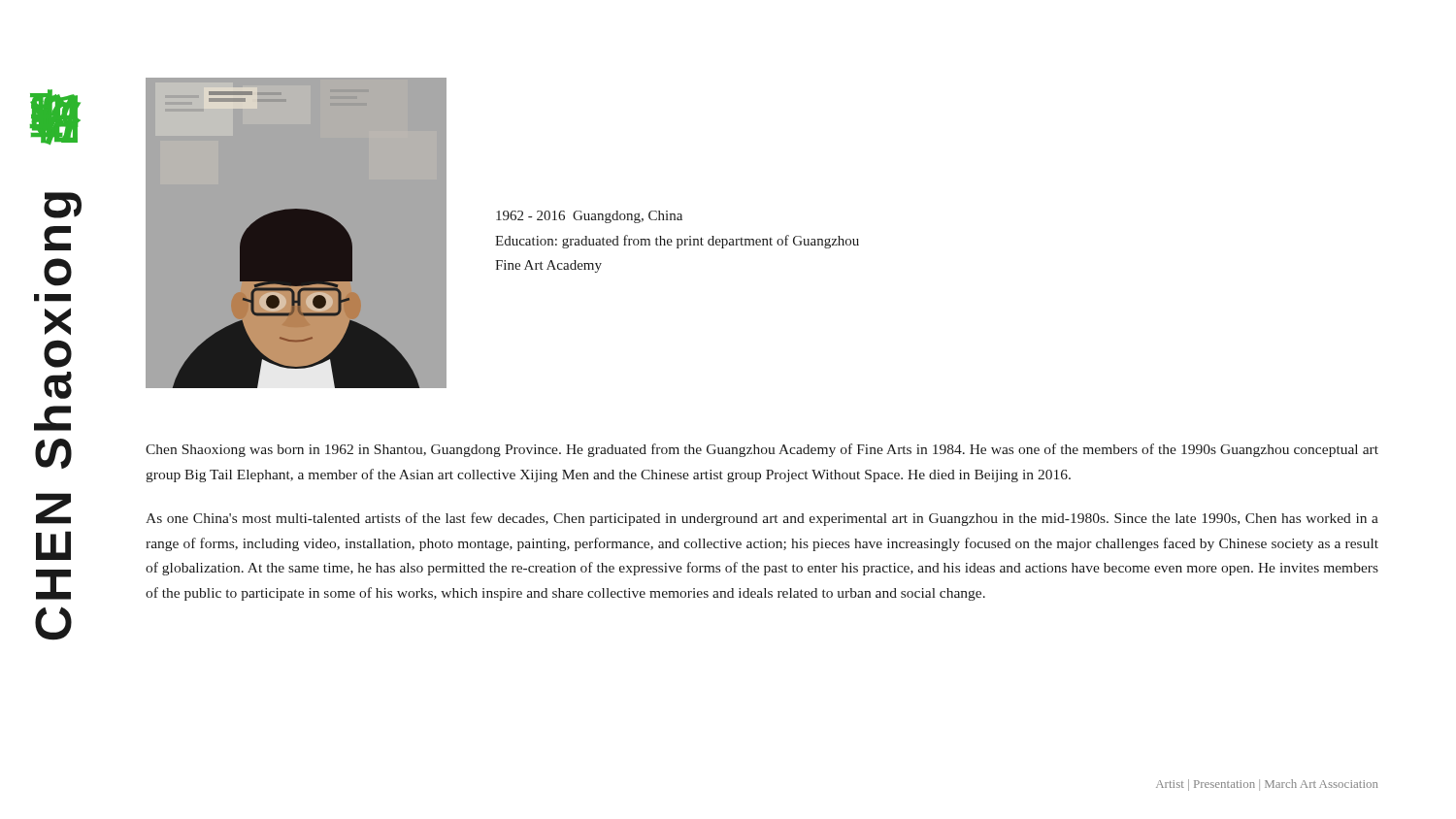The width and height of the screenshot is (1456, 819).
Task: Click the passage that begins "Chen Shaoxiong was born in"
Action: (762, 461)
